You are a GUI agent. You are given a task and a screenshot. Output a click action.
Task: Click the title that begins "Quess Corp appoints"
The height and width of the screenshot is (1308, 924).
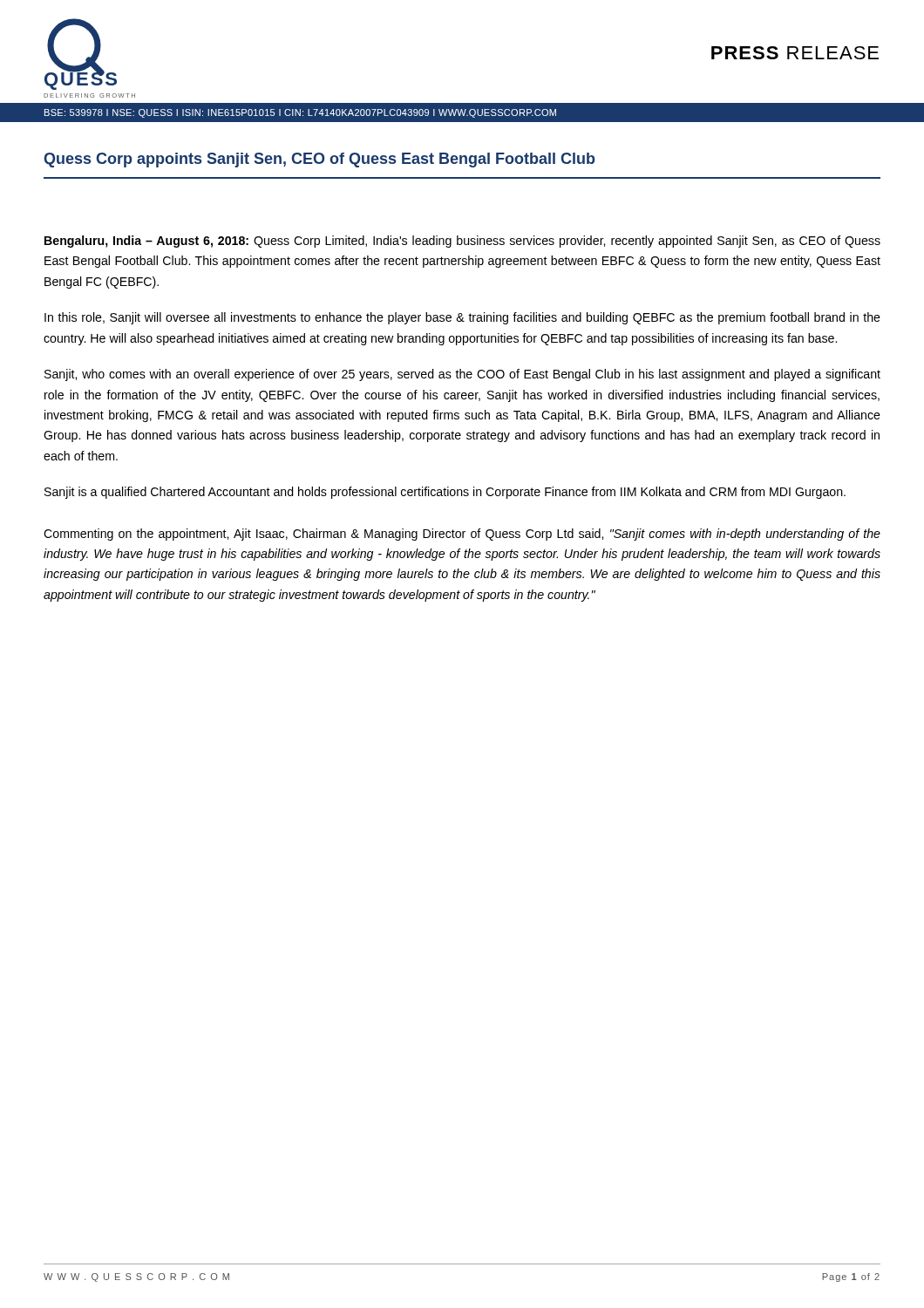tap(462, 158)
